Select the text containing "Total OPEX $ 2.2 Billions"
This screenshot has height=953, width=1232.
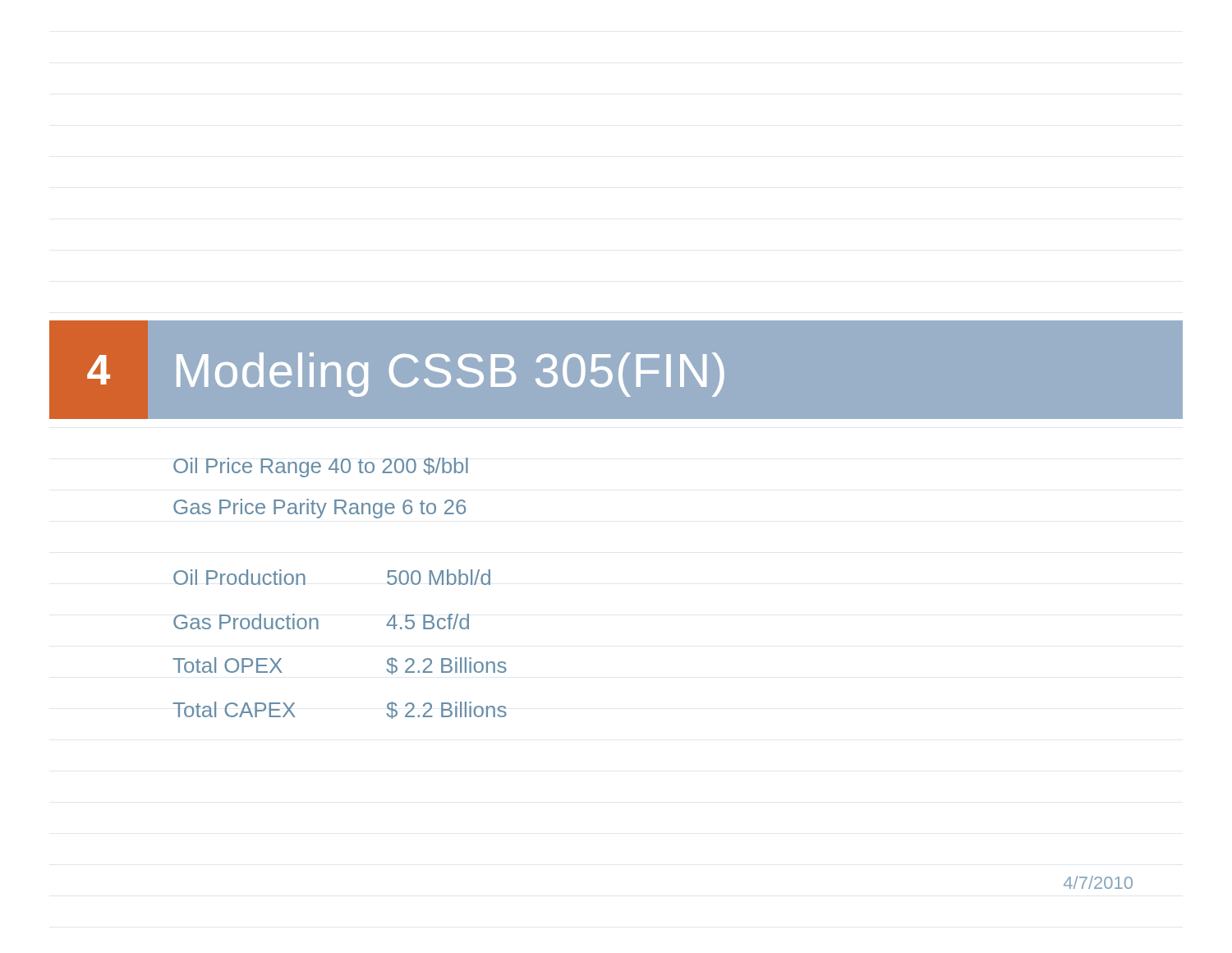(227, 668)
